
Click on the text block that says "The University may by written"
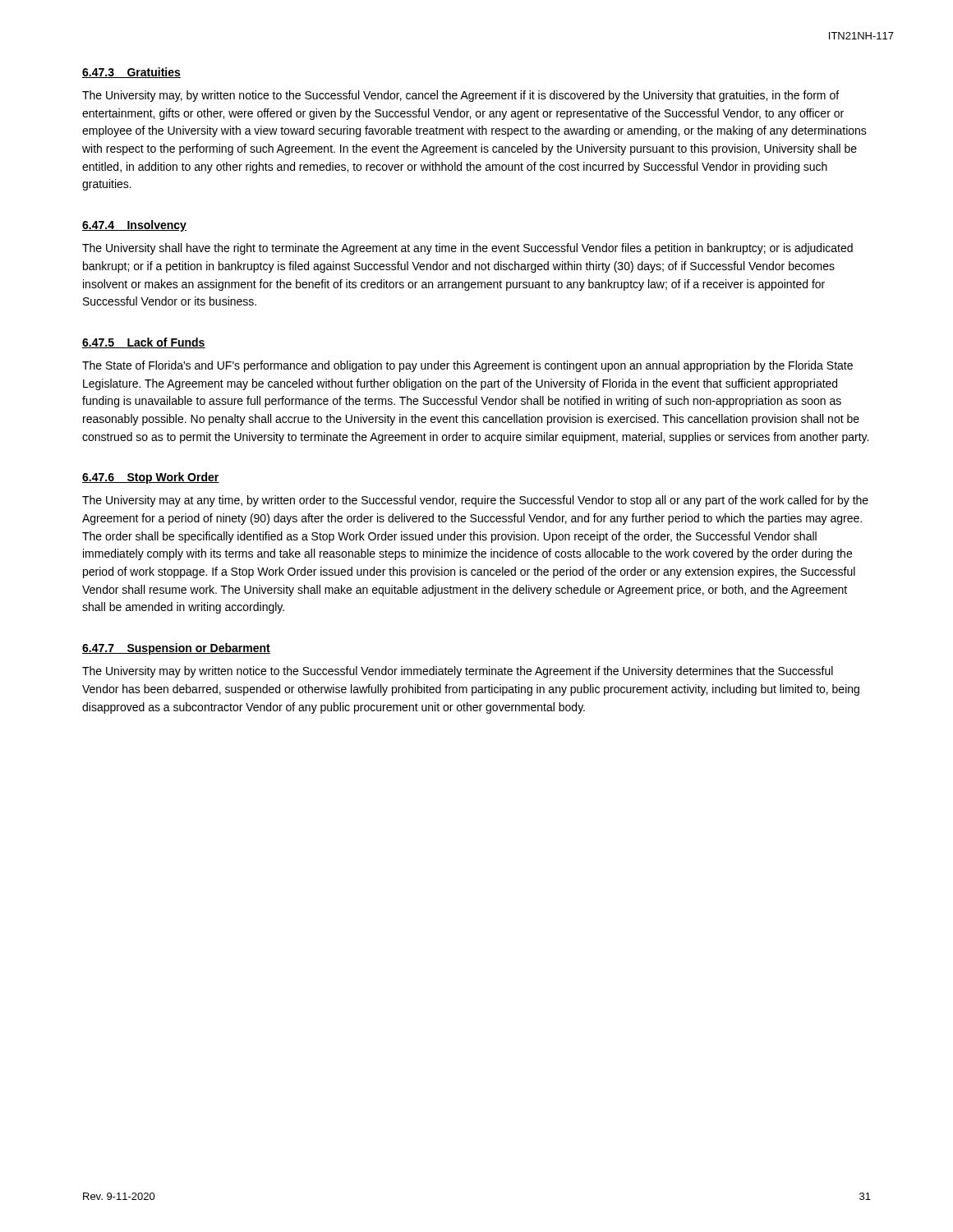(471, 689)
